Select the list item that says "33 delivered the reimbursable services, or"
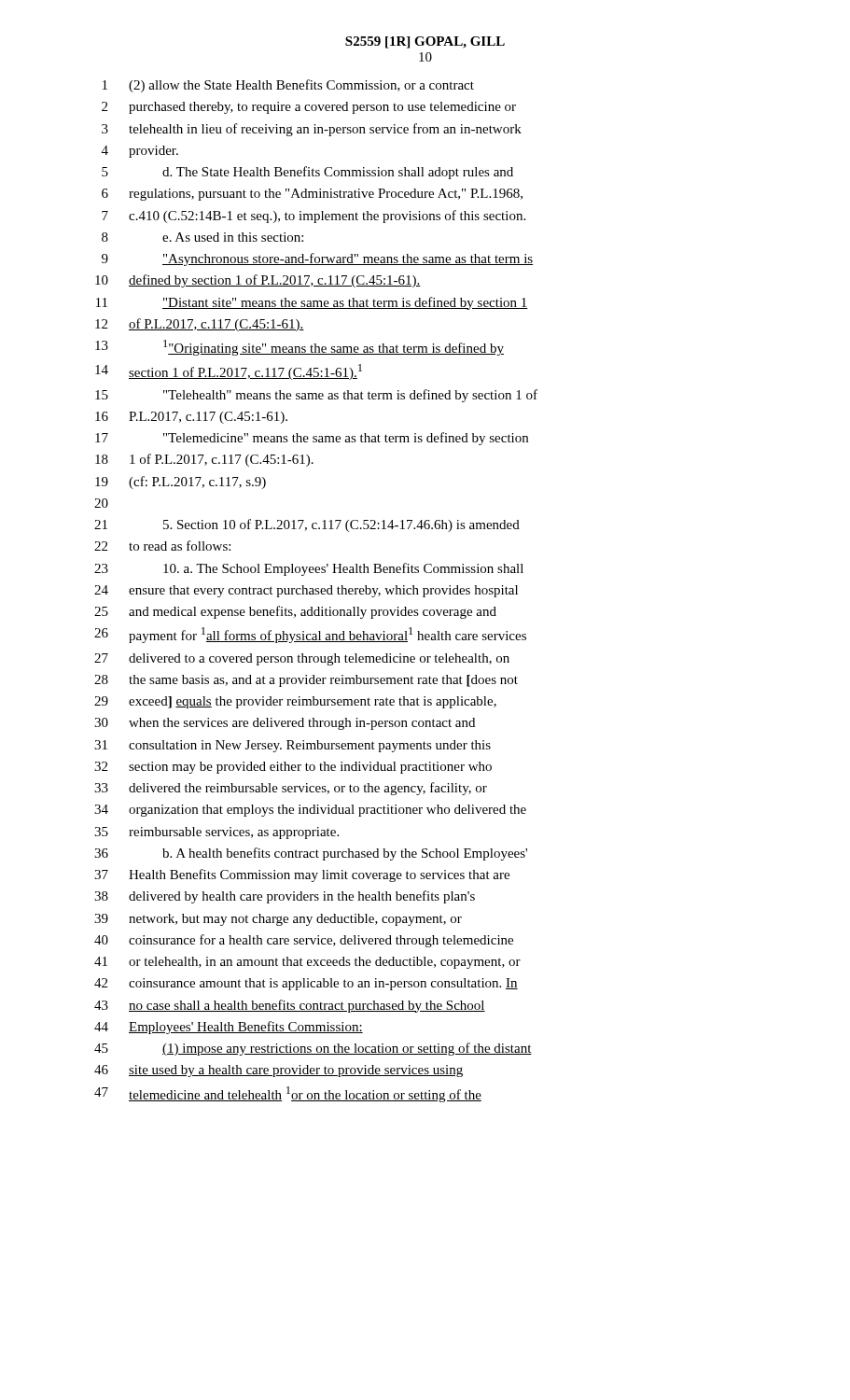 tap(425, 788)
